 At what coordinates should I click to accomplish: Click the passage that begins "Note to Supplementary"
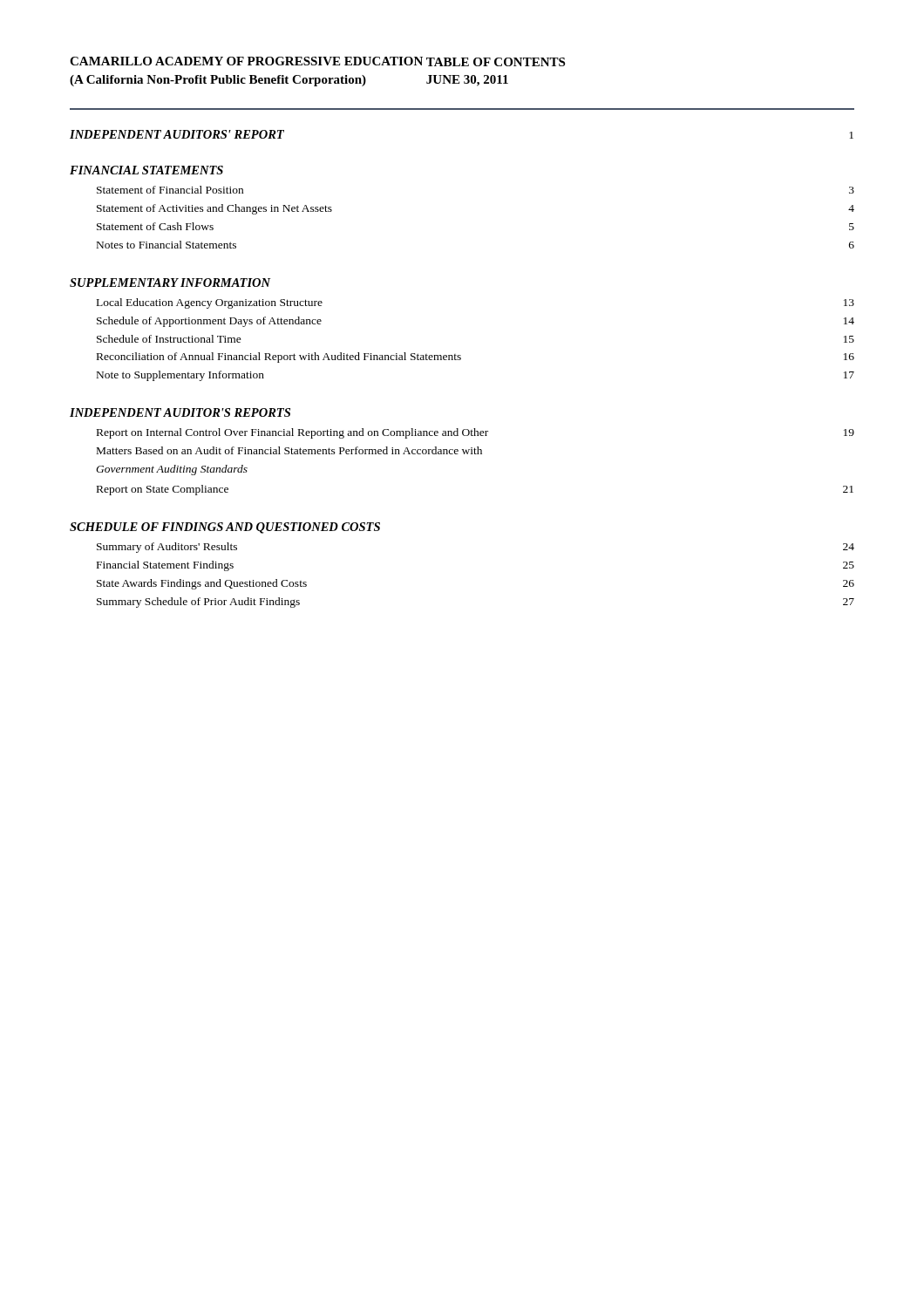[178, 375]
